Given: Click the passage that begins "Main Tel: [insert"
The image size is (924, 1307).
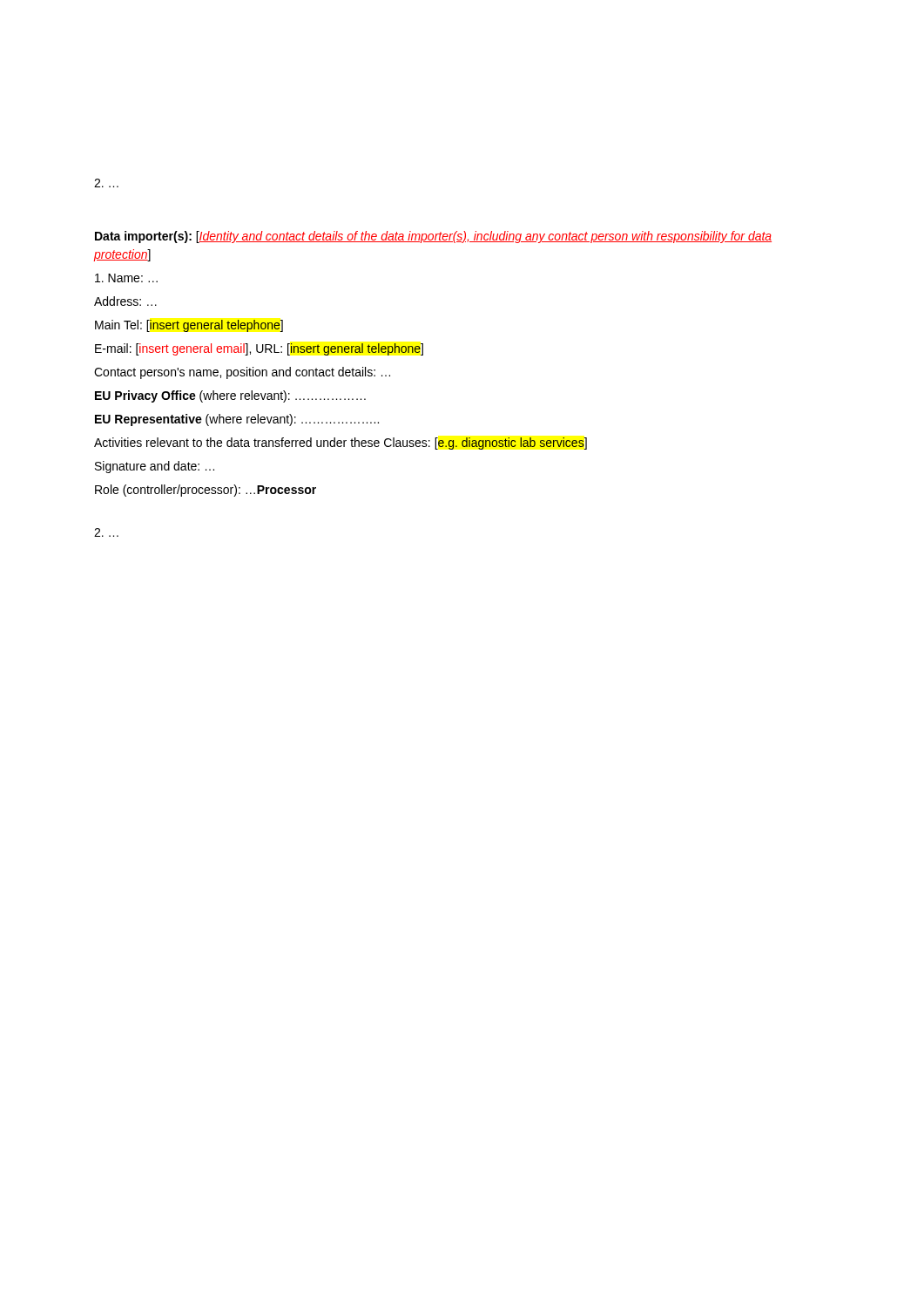Looking at the screenshot, I should click(189, 325).
